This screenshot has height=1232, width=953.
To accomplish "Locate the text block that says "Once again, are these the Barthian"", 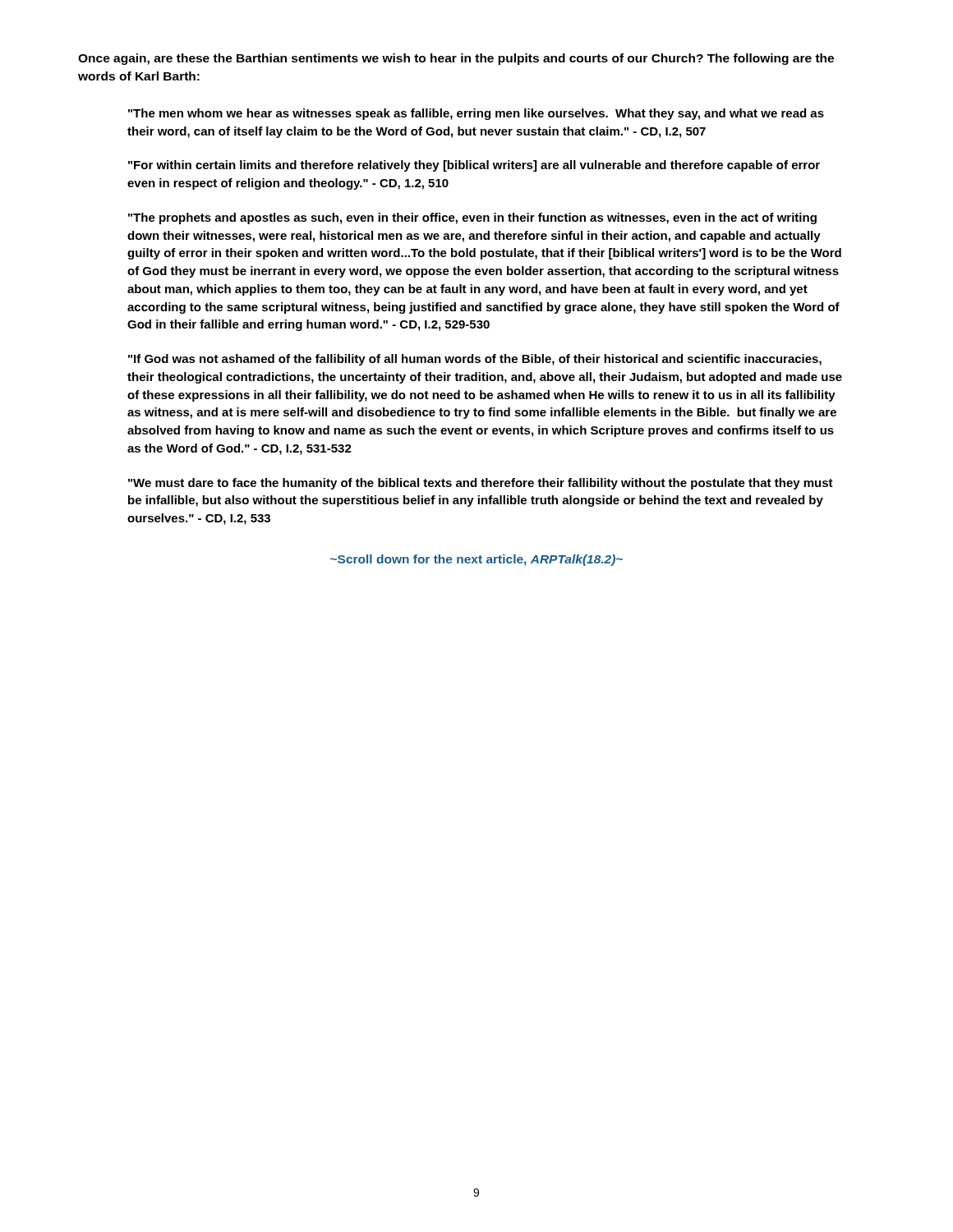I will click(x=456, y=67).
